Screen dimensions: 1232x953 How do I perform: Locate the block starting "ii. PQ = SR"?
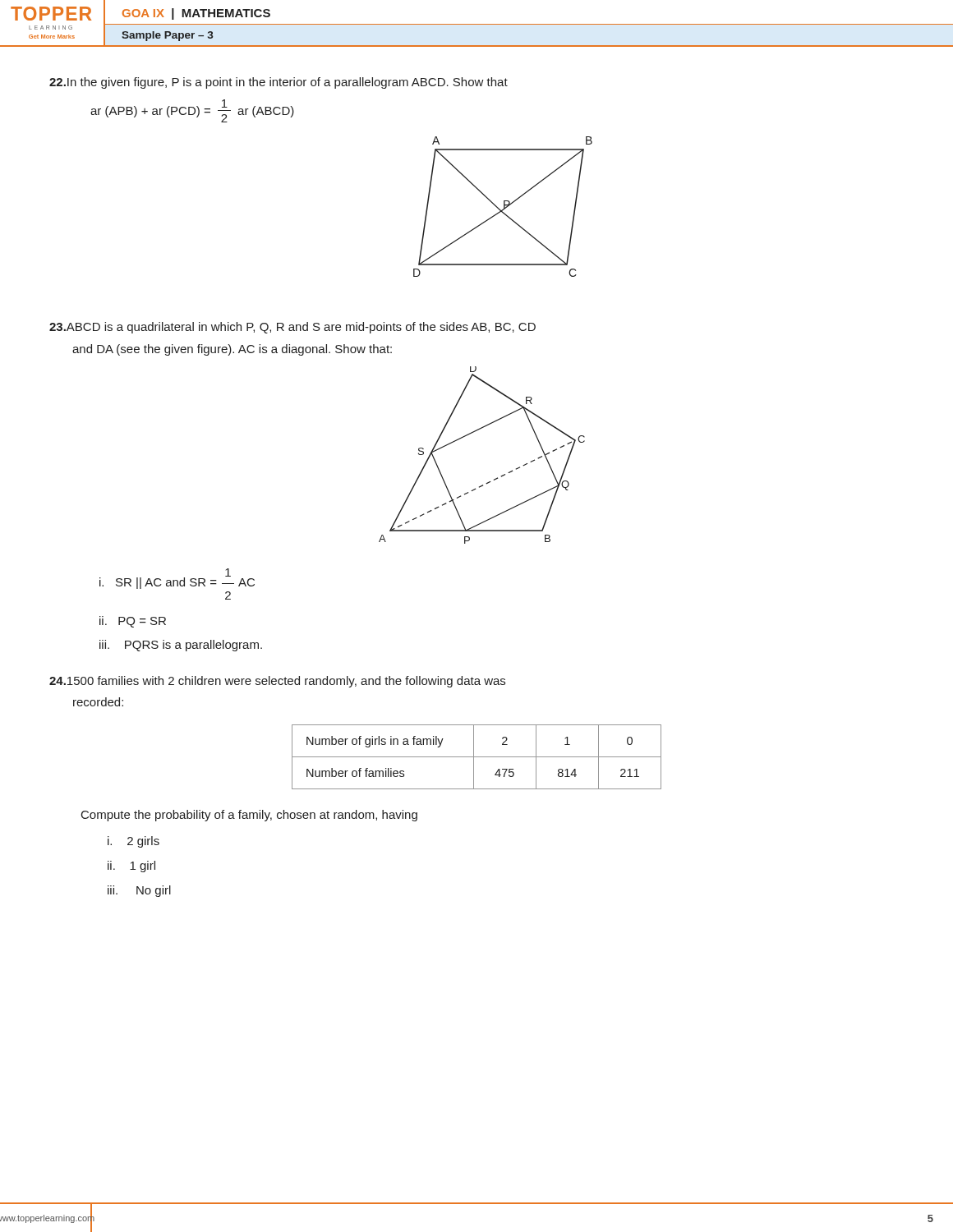133,620
